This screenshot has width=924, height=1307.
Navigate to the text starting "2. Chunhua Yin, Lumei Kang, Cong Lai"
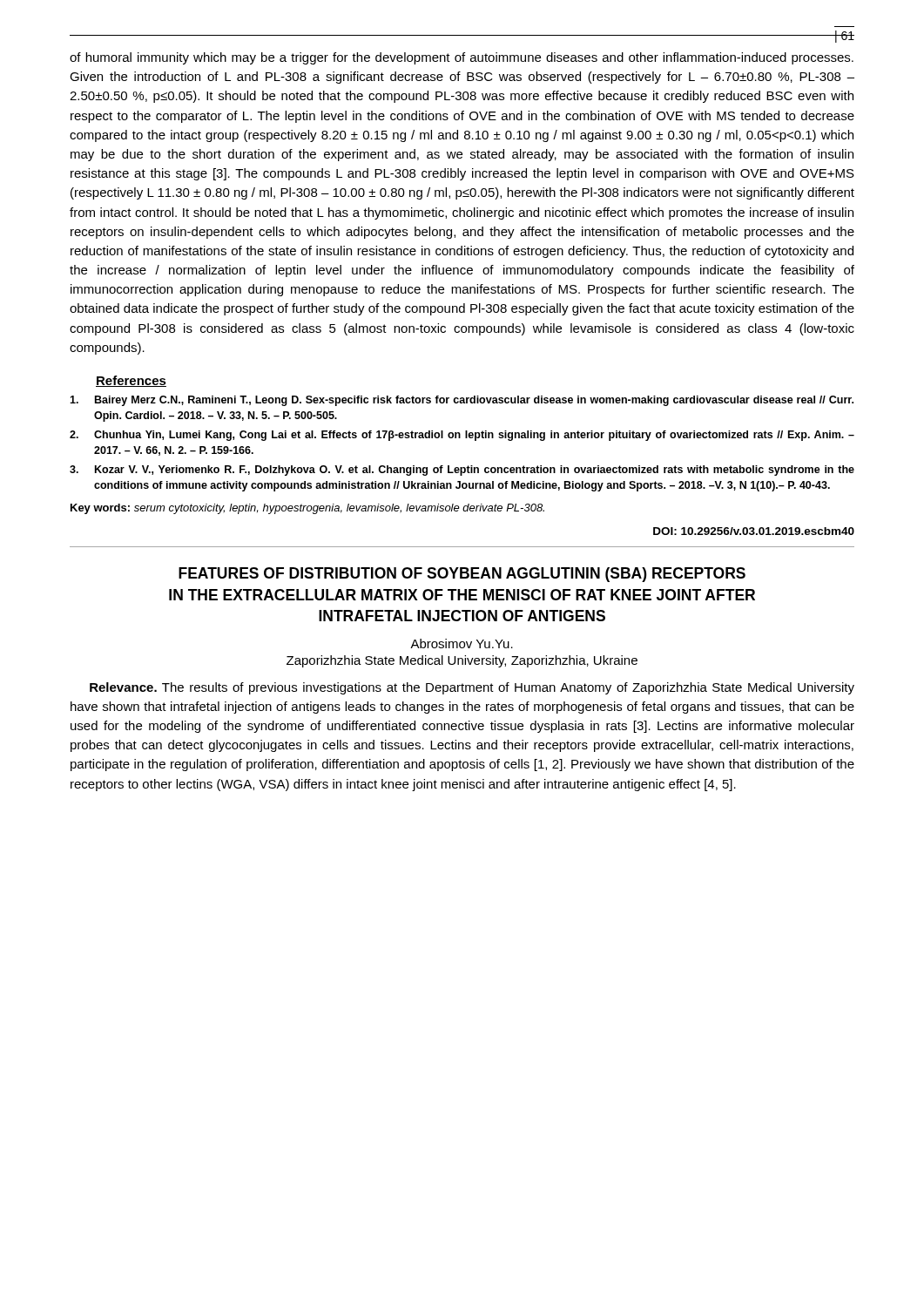coord(462,443)
